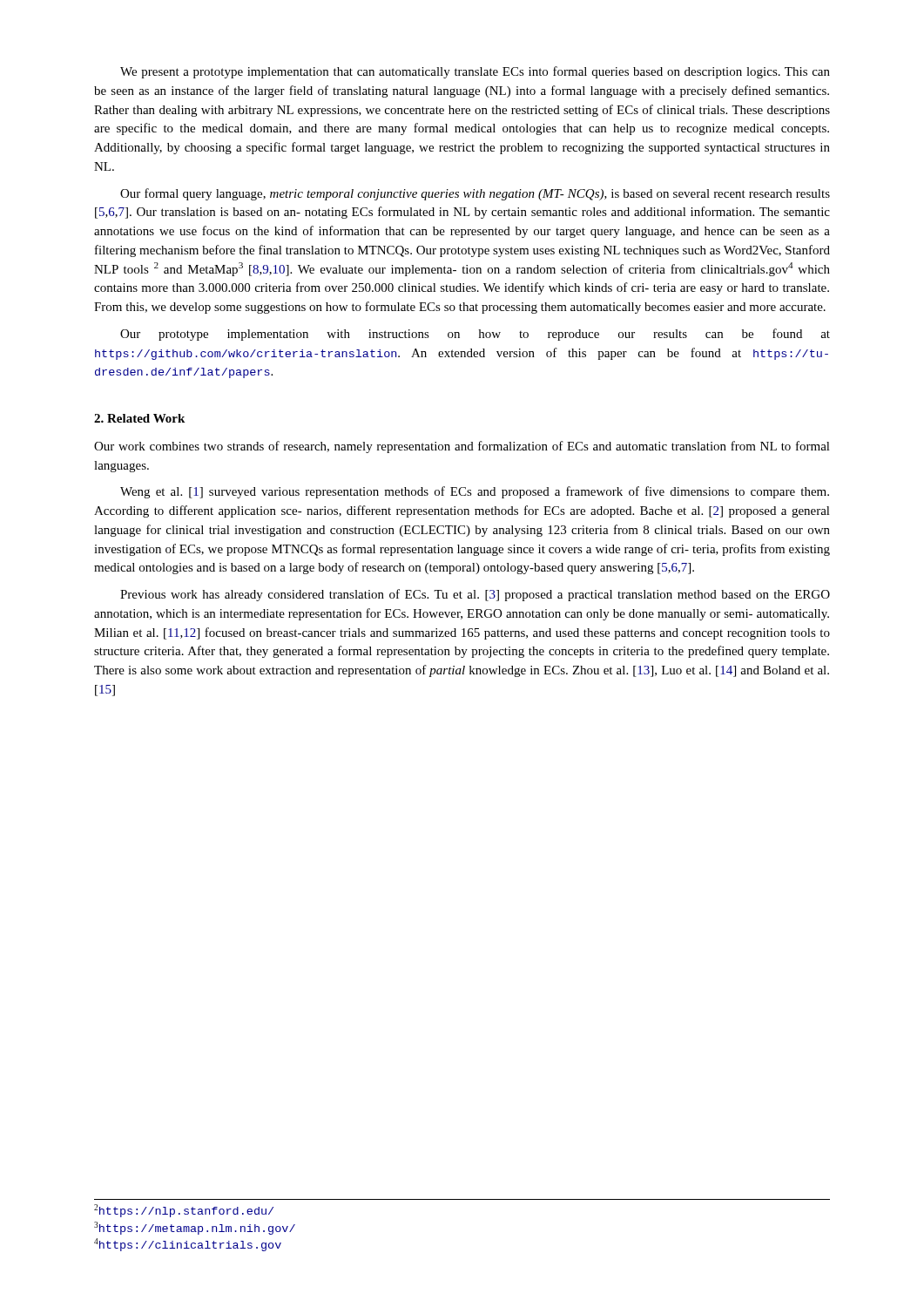924x1307 pixels.
Task: Locate the text block that says "Previous work has already considered translation"
Action: point(462,642)
